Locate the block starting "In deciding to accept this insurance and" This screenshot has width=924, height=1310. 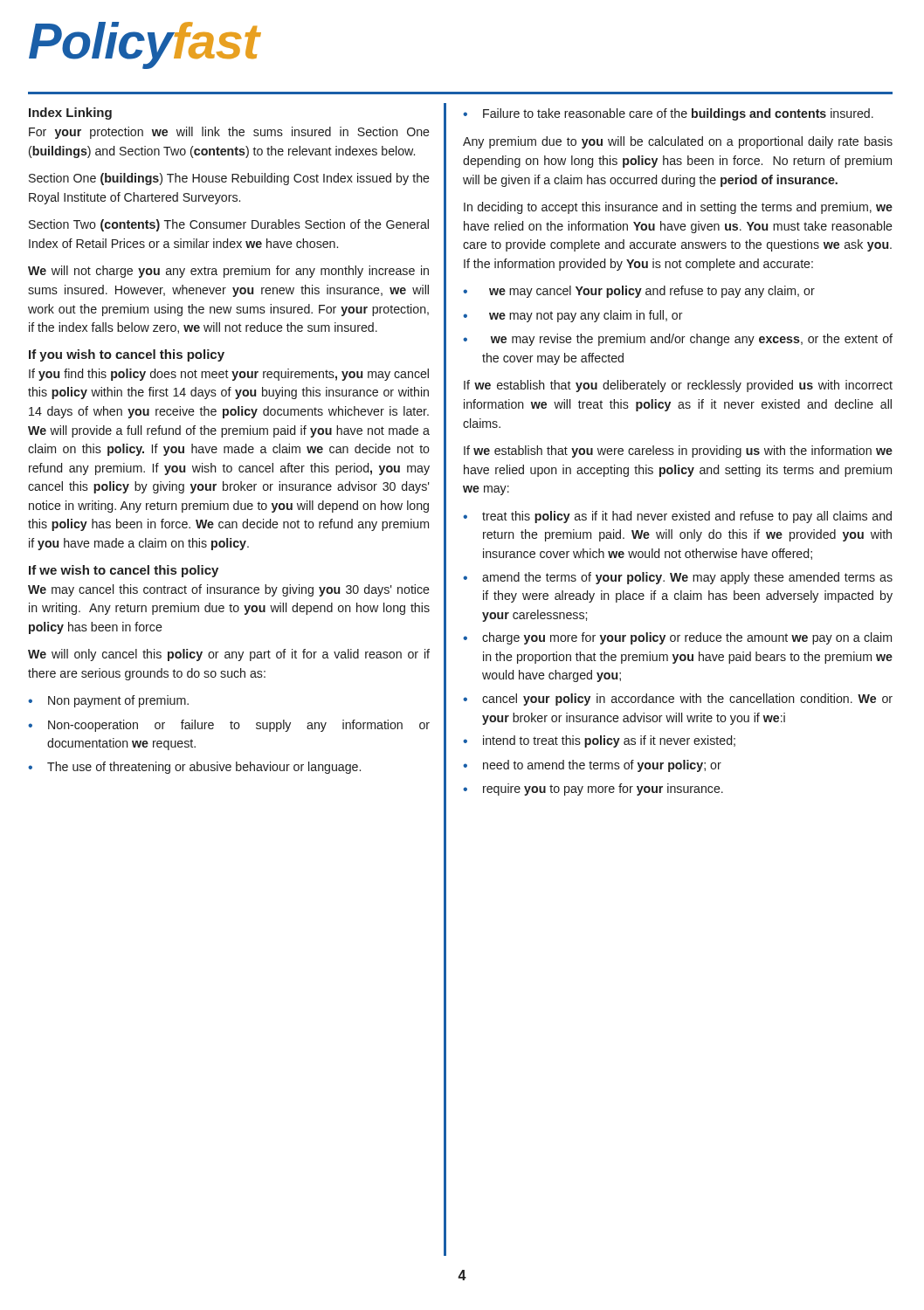click(x=678, y=235)
